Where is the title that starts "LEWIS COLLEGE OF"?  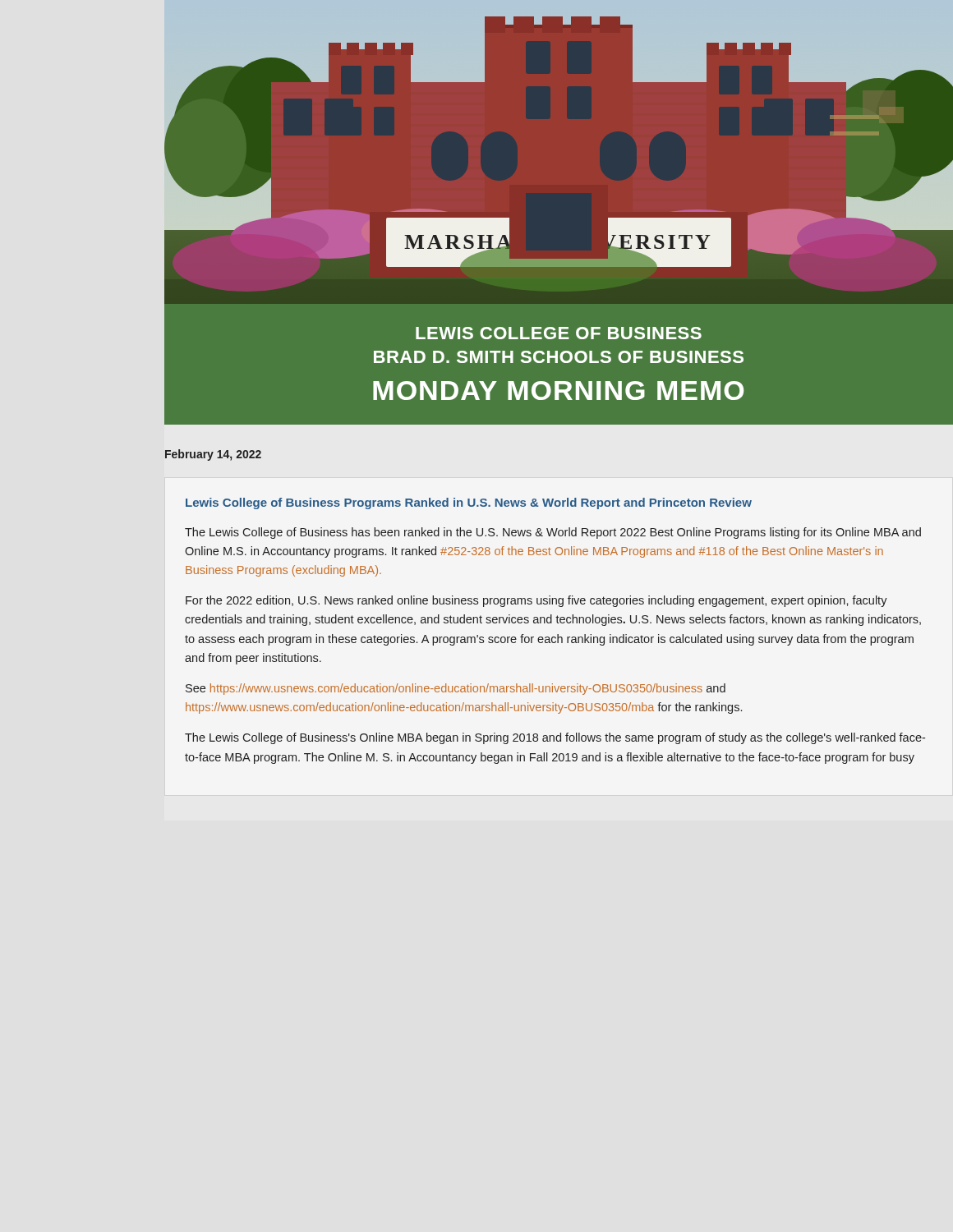tap(559, 365)
